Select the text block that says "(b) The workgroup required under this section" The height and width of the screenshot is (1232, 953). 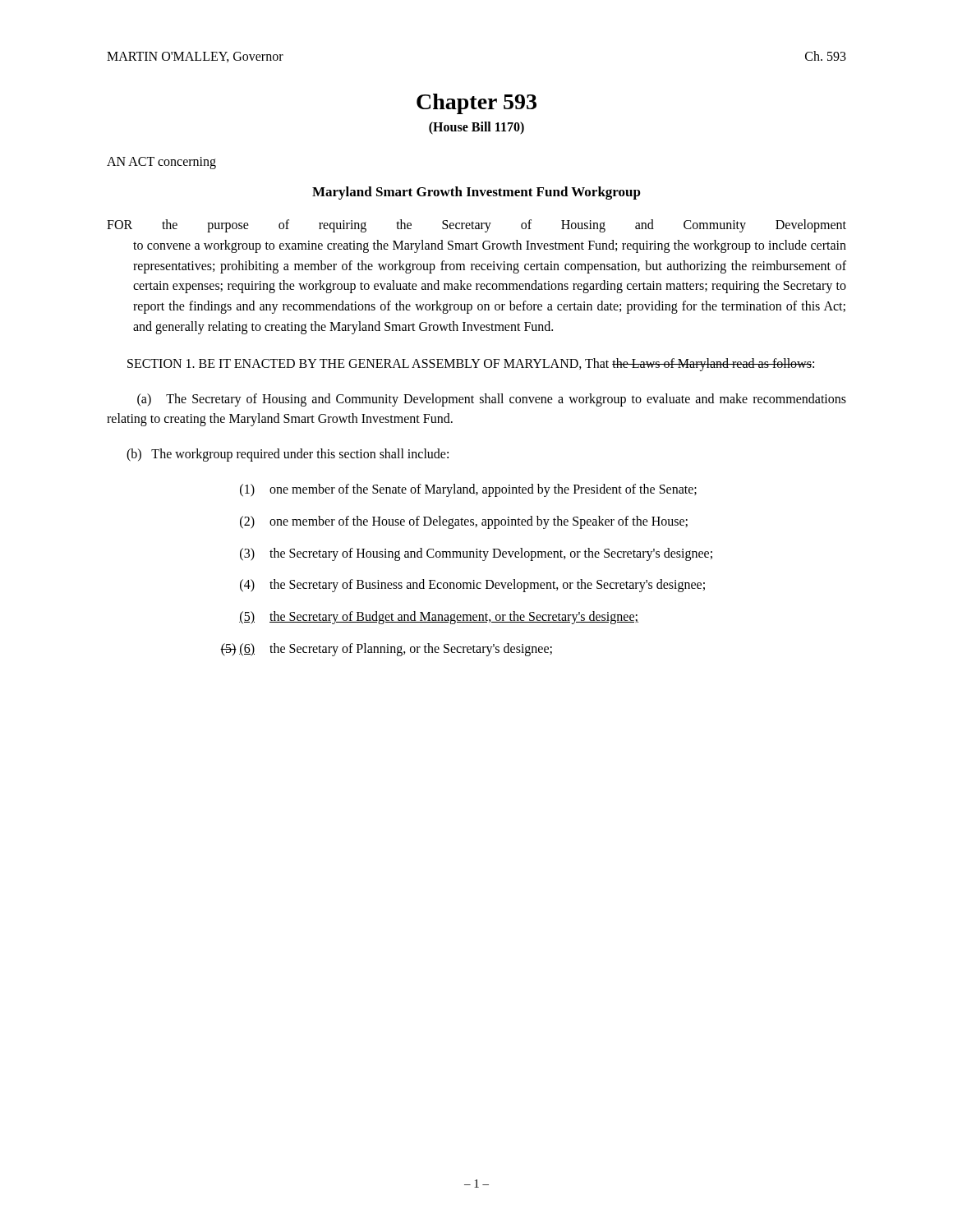tap(278, 454)
